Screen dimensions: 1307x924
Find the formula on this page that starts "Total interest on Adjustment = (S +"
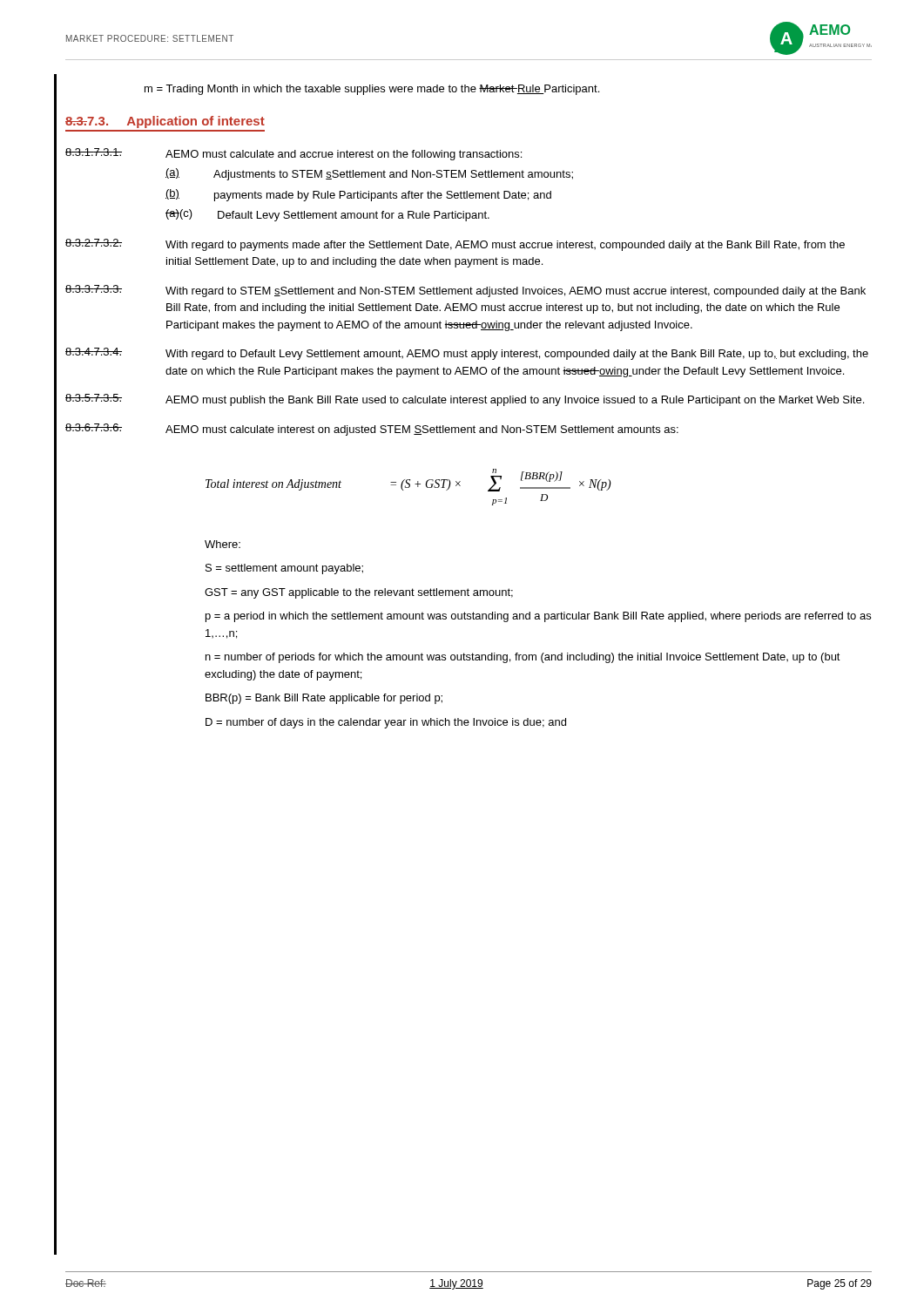pos(431,486)
